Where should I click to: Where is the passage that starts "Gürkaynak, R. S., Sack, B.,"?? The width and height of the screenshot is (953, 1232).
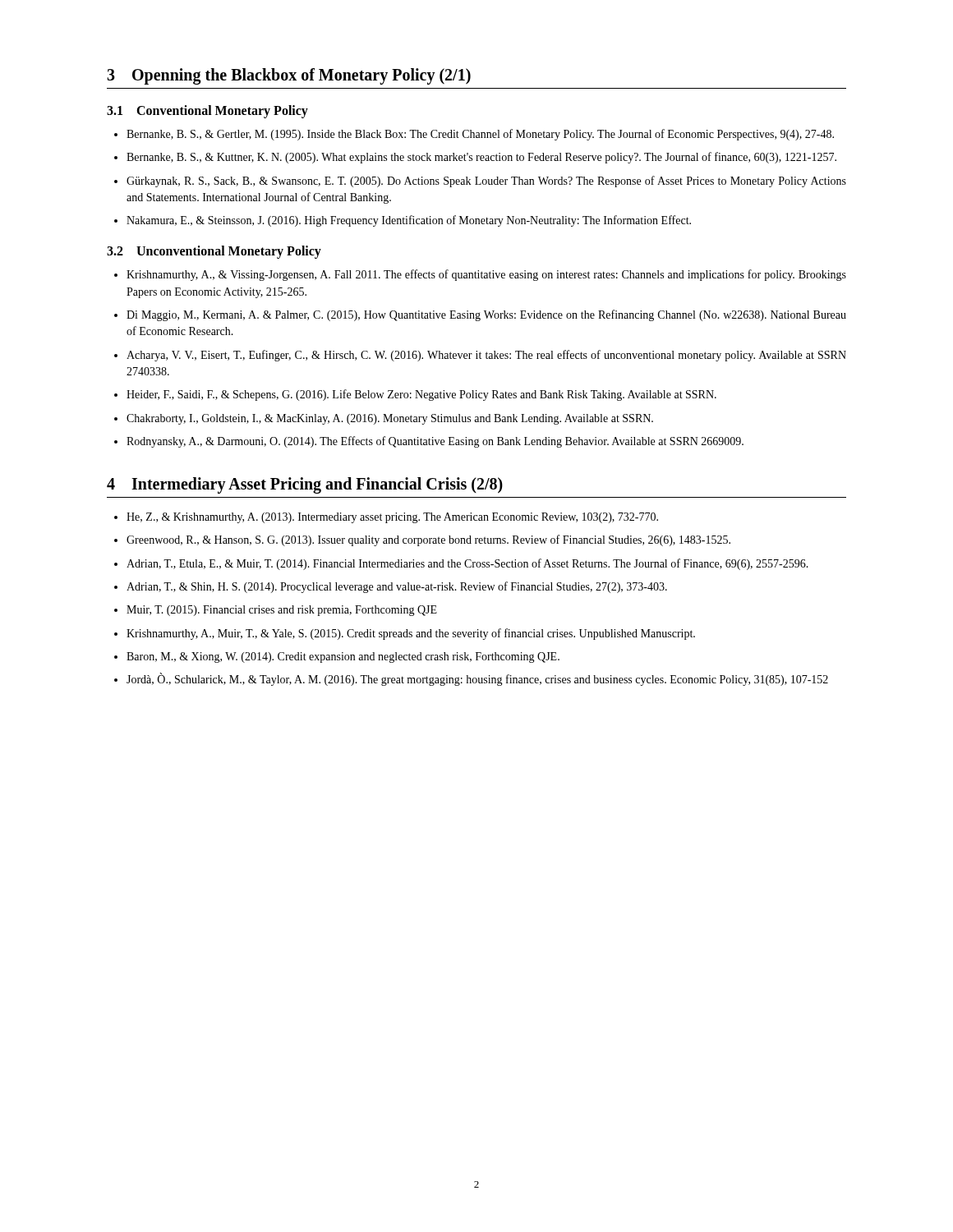tap(486, 189)
